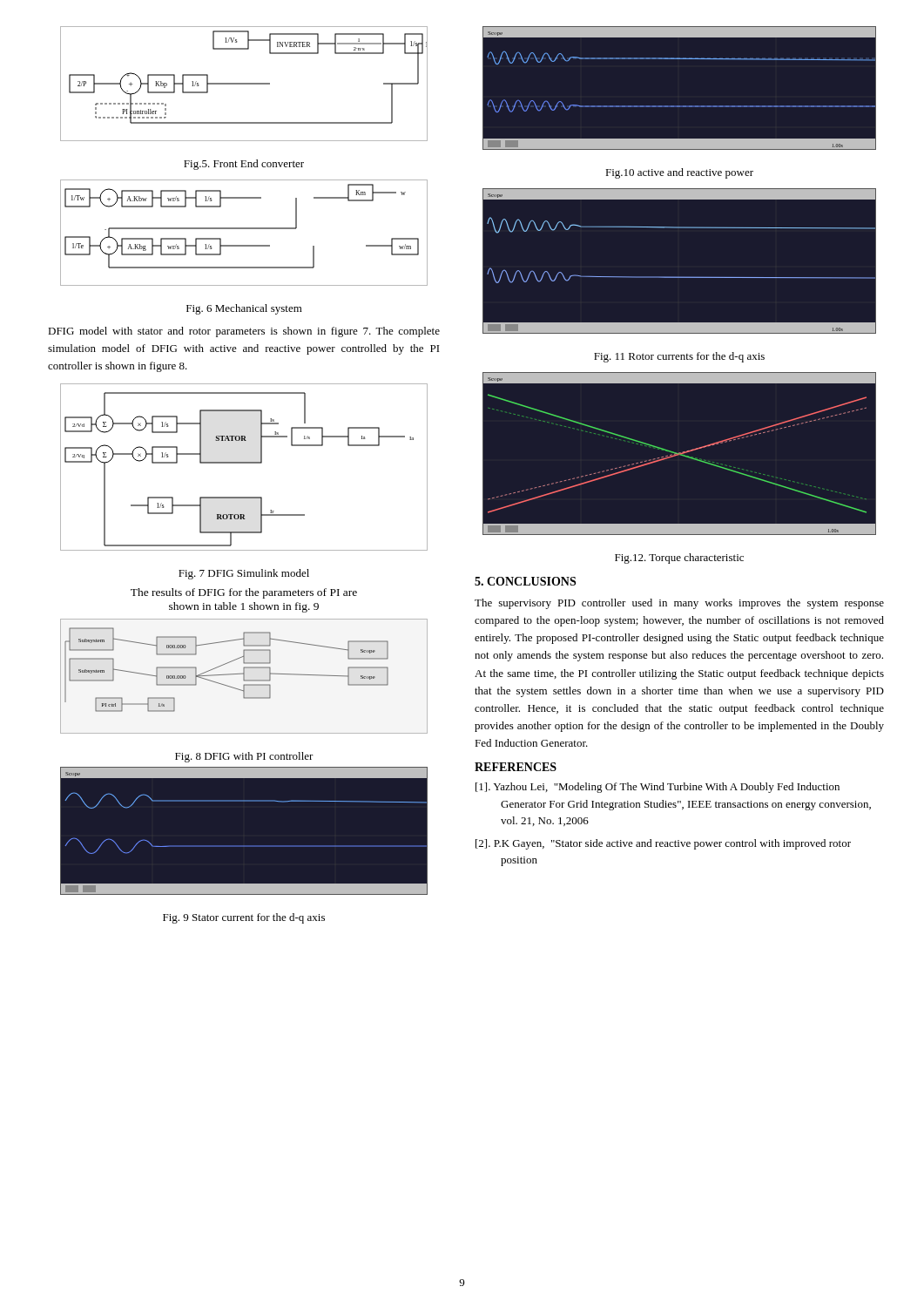
Task: Click on the text block containing "The results of DFIG for the parameters of"
Action: [244, 599]
